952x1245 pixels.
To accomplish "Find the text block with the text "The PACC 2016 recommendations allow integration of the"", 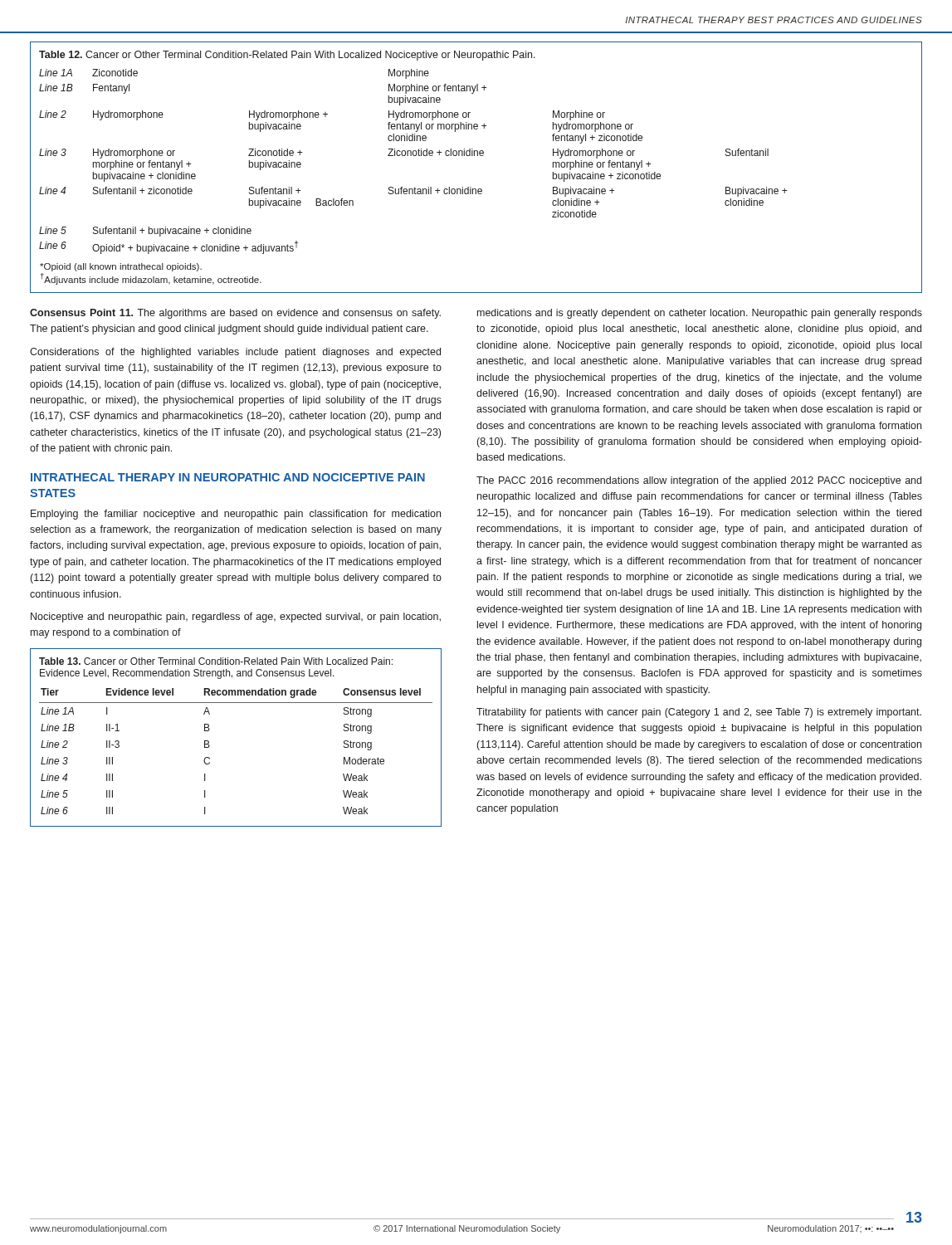I will 699,585.
